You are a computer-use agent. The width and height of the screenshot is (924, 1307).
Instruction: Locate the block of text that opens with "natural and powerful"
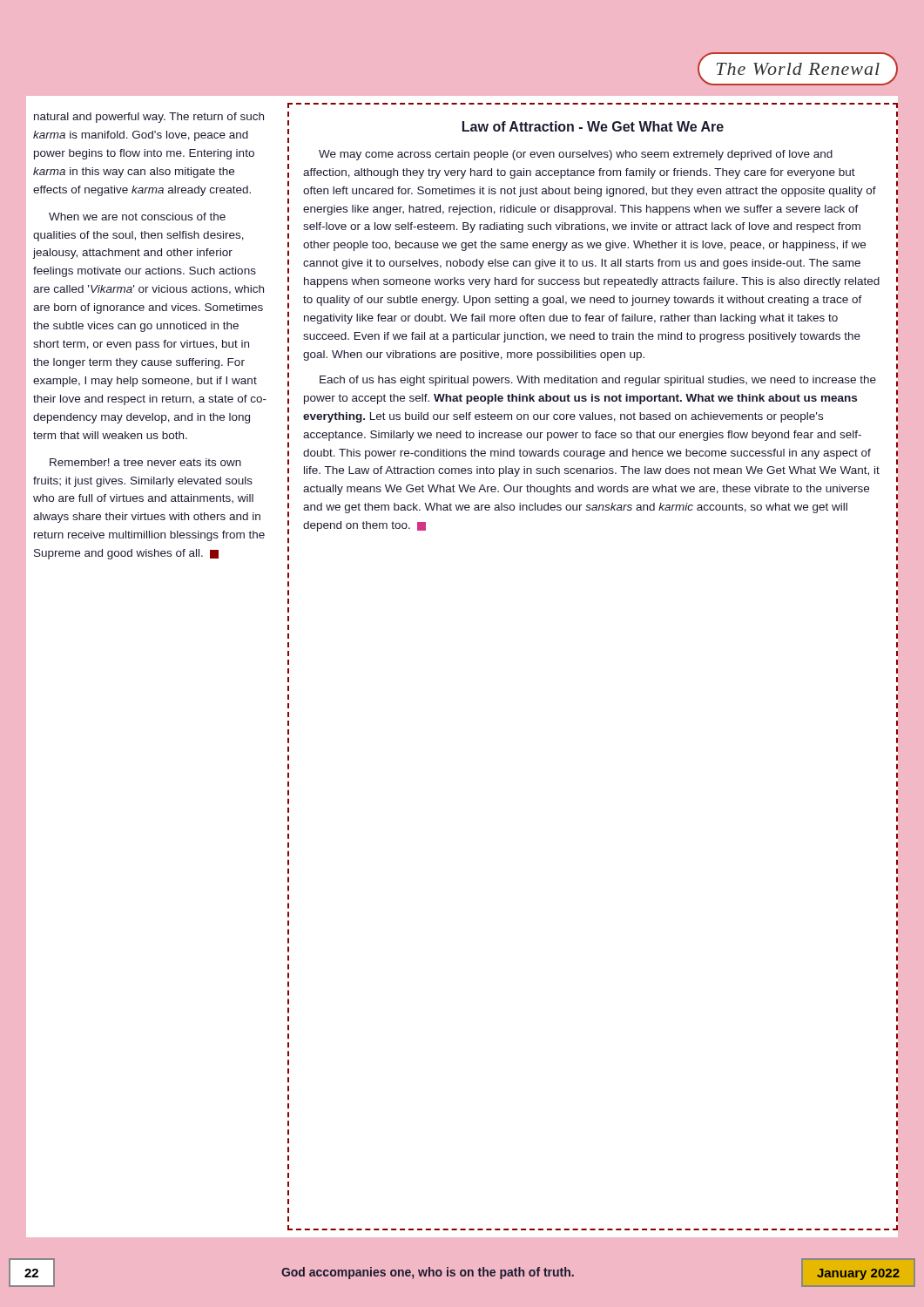pyautogui.click(x=151, y=336)
